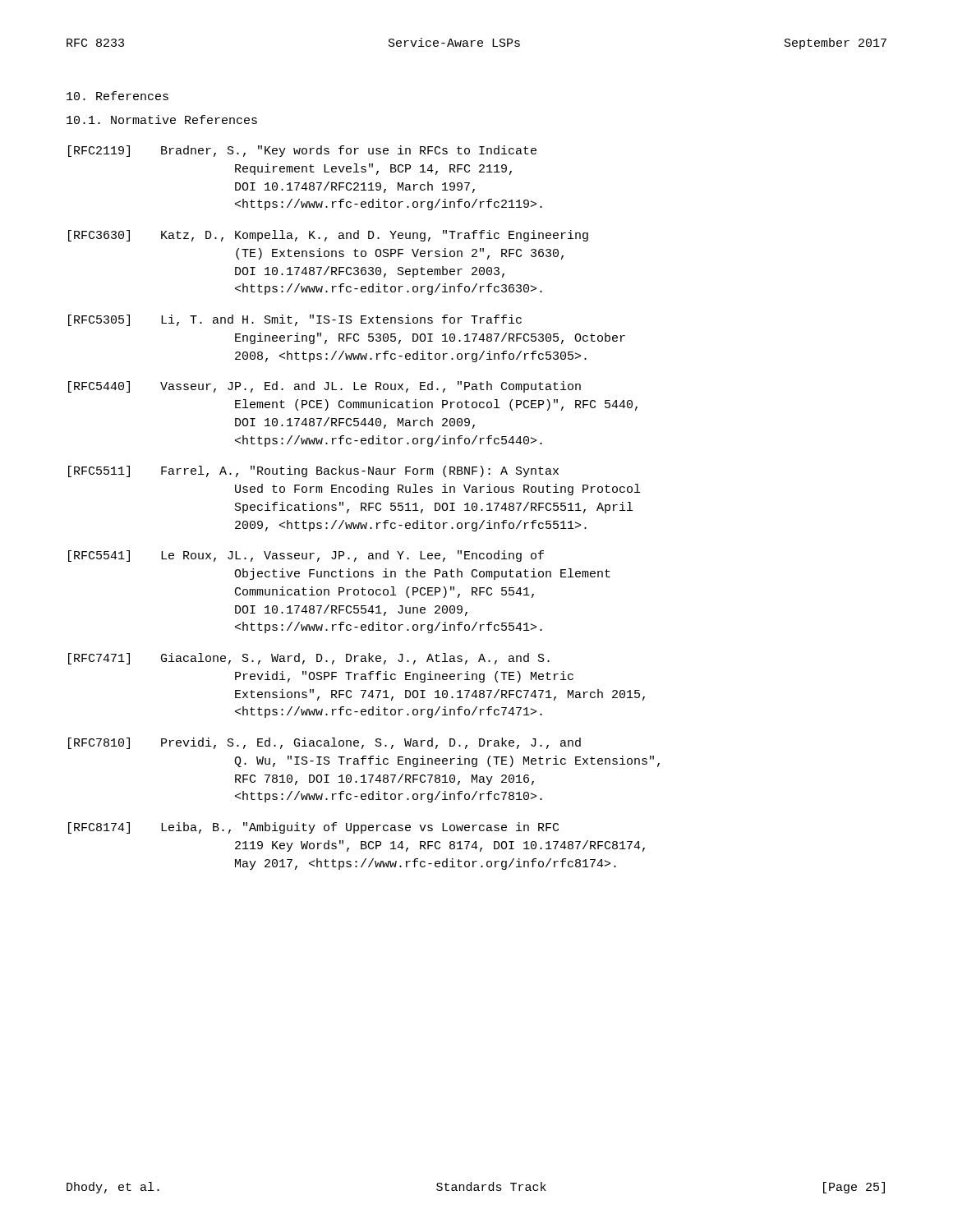Find the block starting "[RFC5541] Le Roux,"
Viewport: 953px width, 1232px height.
(476, 593)
